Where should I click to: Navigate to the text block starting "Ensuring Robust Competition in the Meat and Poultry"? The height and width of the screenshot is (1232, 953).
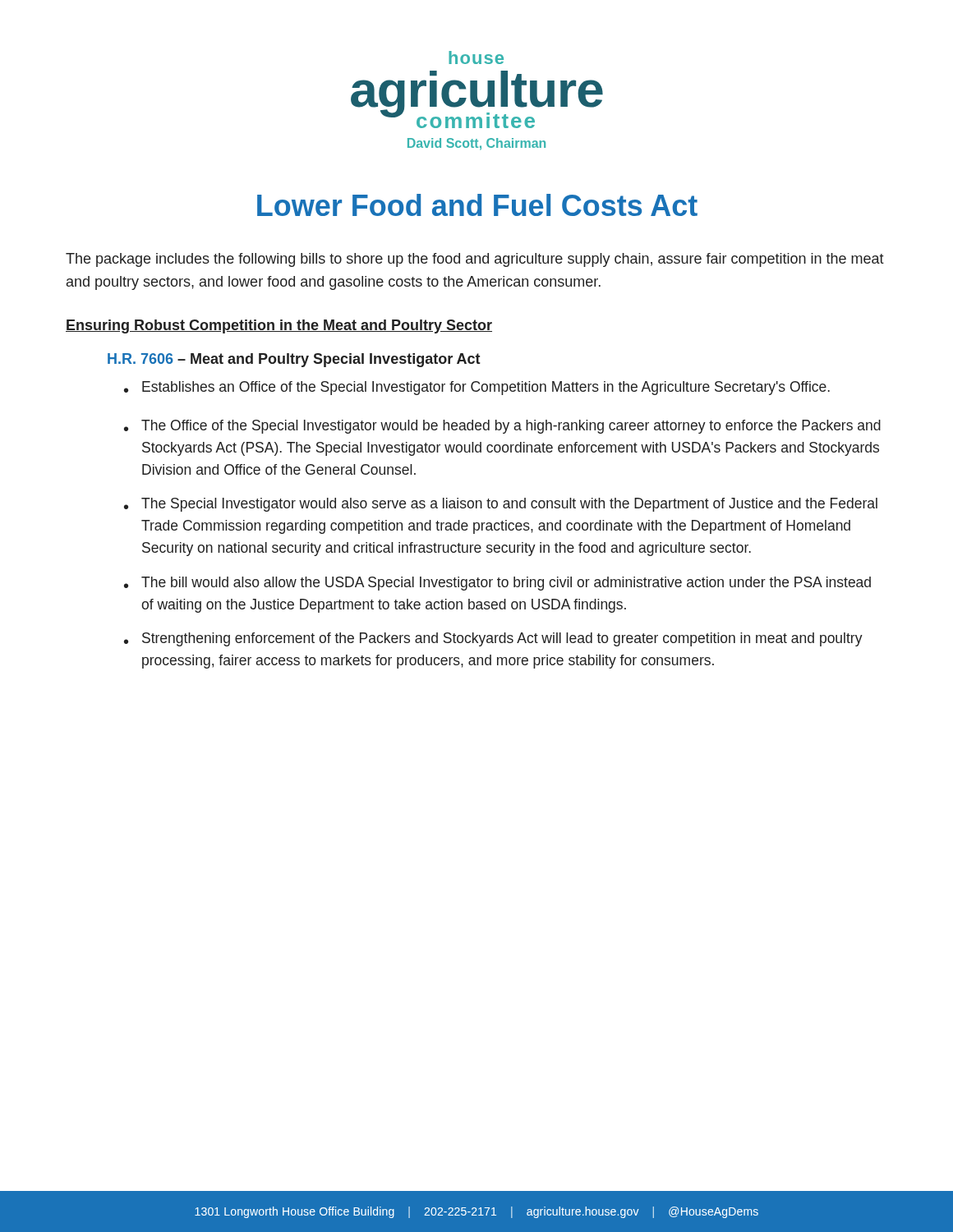click(279, 325)
